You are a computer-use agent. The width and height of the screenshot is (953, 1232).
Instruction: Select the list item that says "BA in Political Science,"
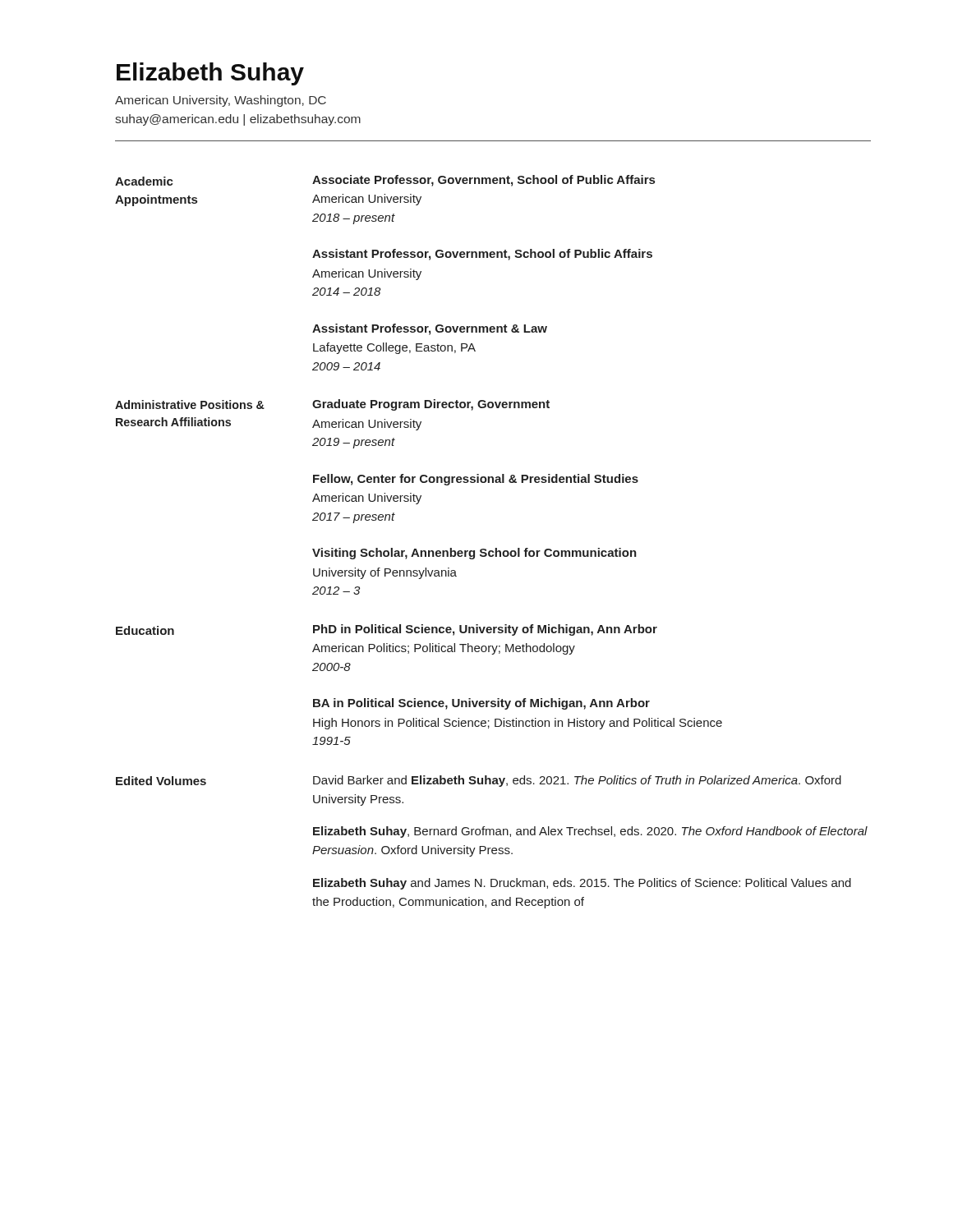(592, 722)
